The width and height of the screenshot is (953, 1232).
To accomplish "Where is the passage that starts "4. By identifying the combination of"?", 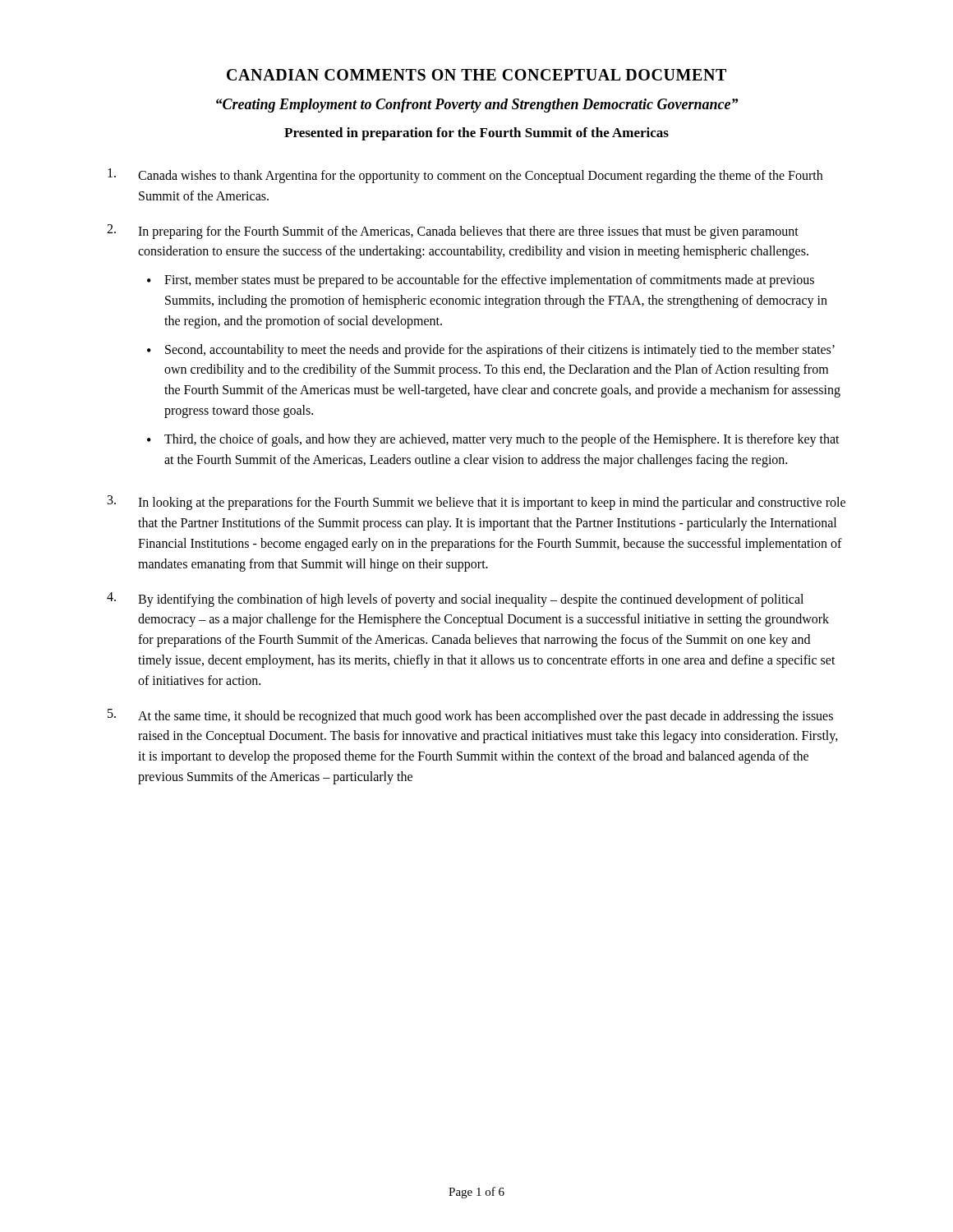I will pos(476,640).
